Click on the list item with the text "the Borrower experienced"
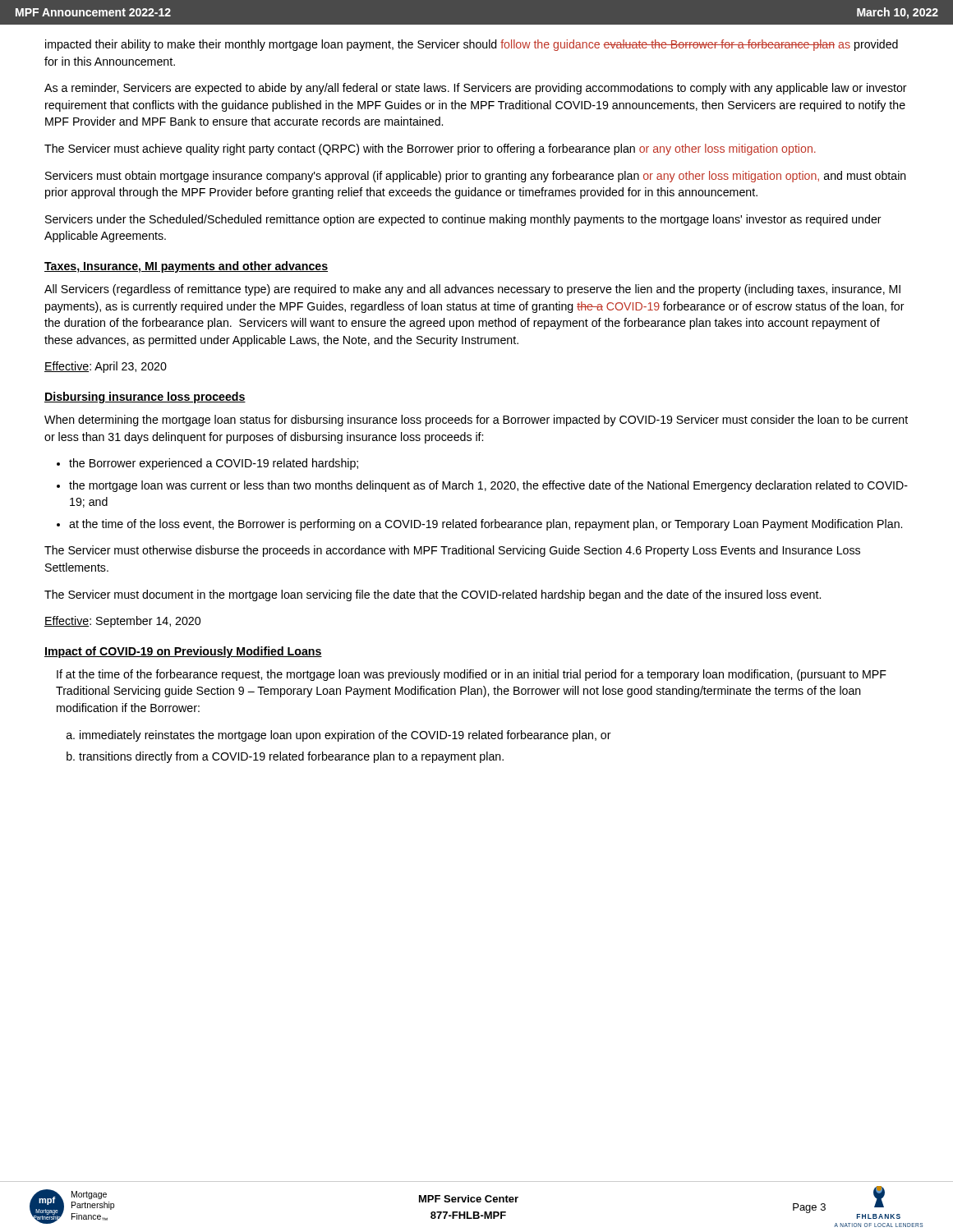Screen dimensions: 1232x953 [x=214, y=464]
